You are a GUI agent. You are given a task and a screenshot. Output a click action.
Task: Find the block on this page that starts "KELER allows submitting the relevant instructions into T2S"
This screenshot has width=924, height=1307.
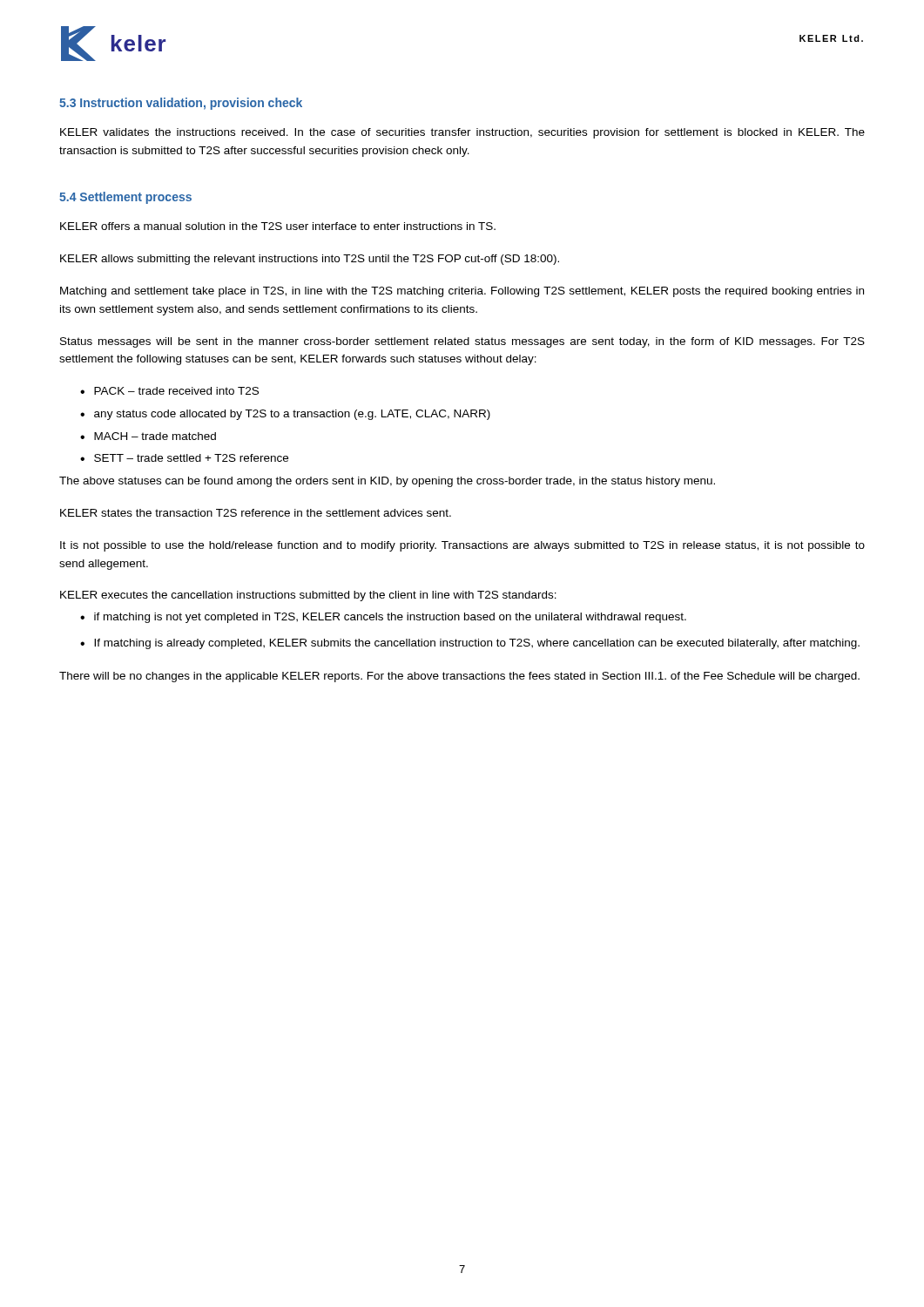tap(310, 258)
